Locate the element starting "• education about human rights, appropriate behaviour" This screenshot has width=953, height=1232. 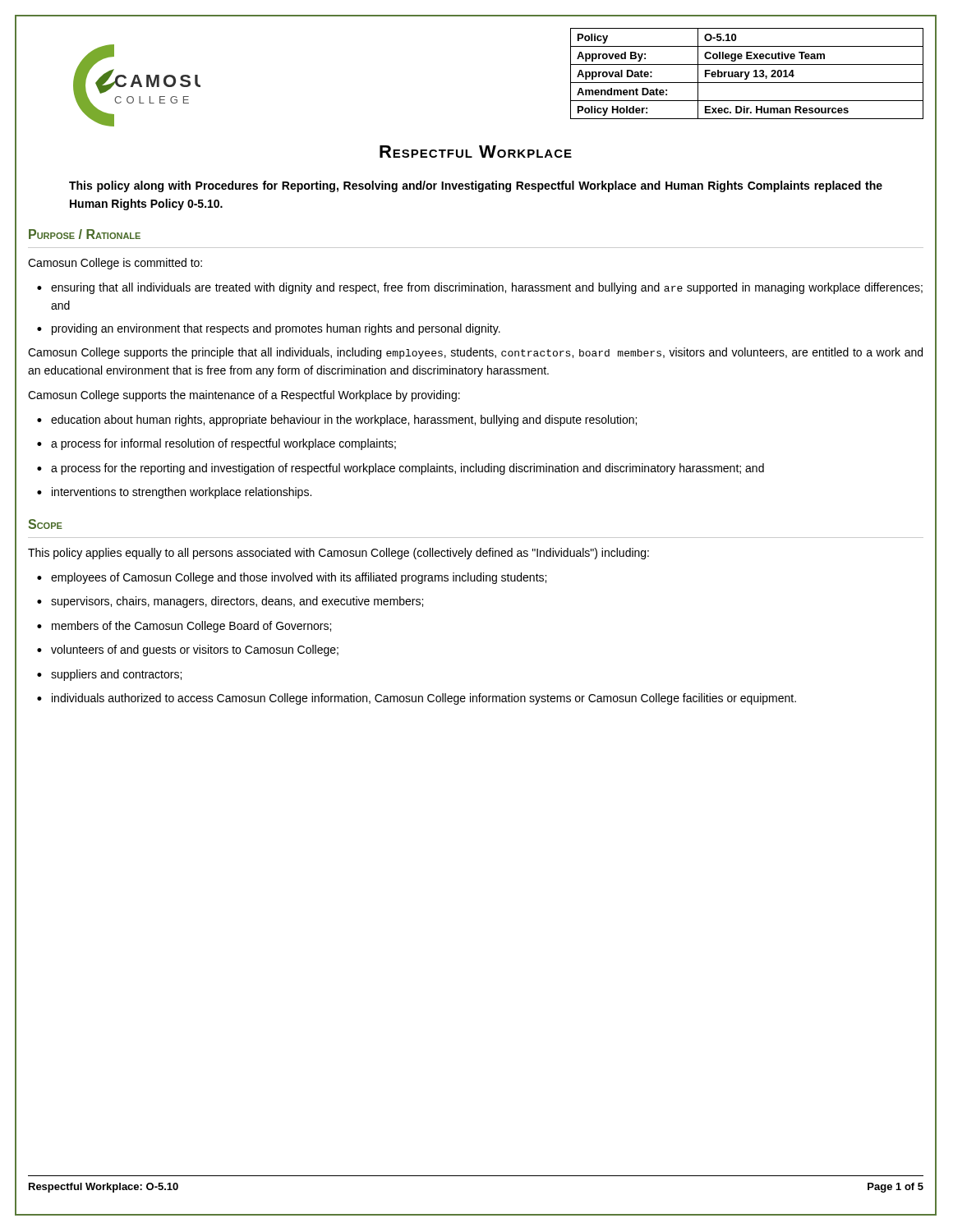pos(476,421)
